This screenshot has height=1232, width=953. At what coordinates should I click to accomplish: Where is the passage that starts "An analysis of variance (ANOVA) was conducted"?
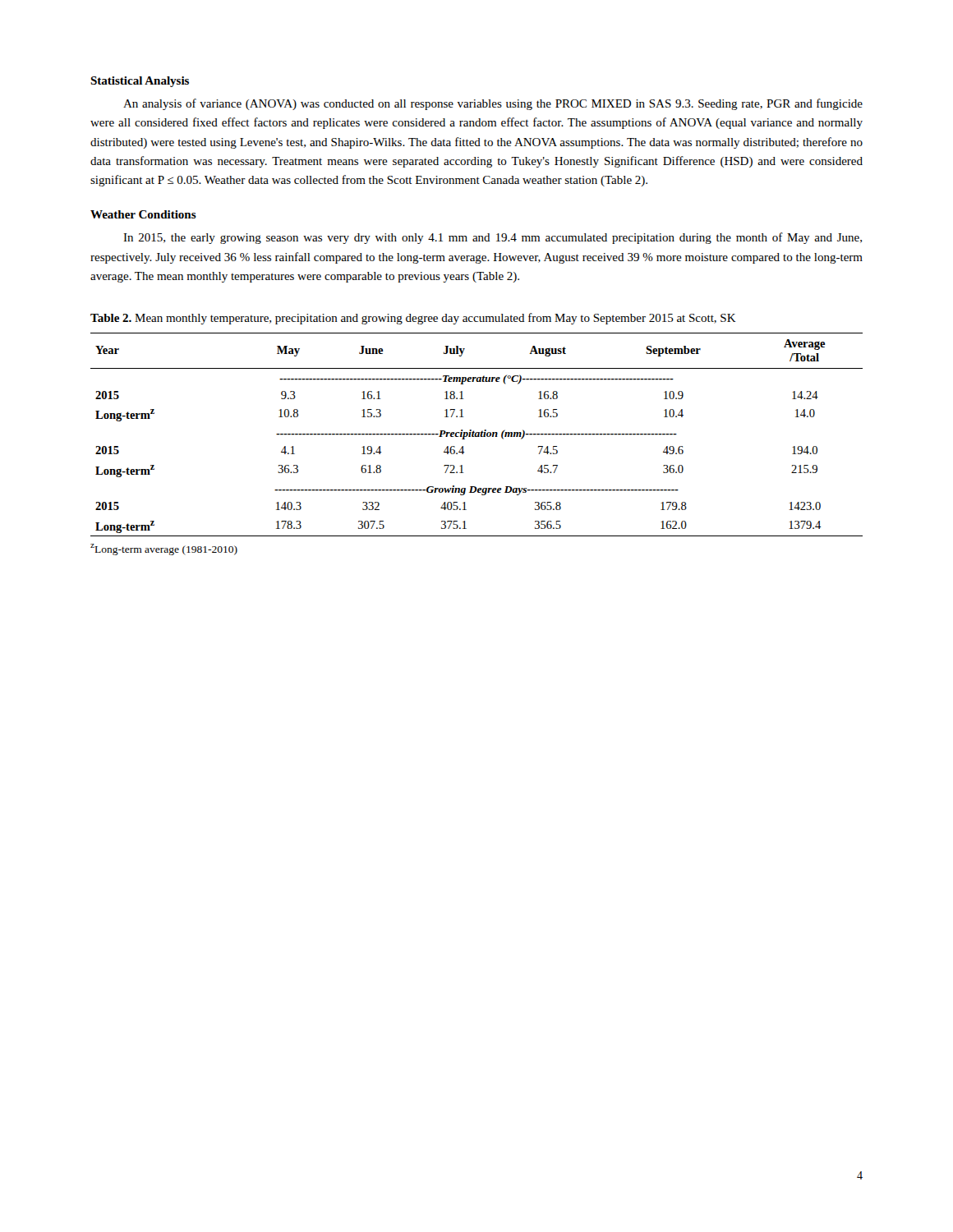pyautogui.click(x=476, y=142)
